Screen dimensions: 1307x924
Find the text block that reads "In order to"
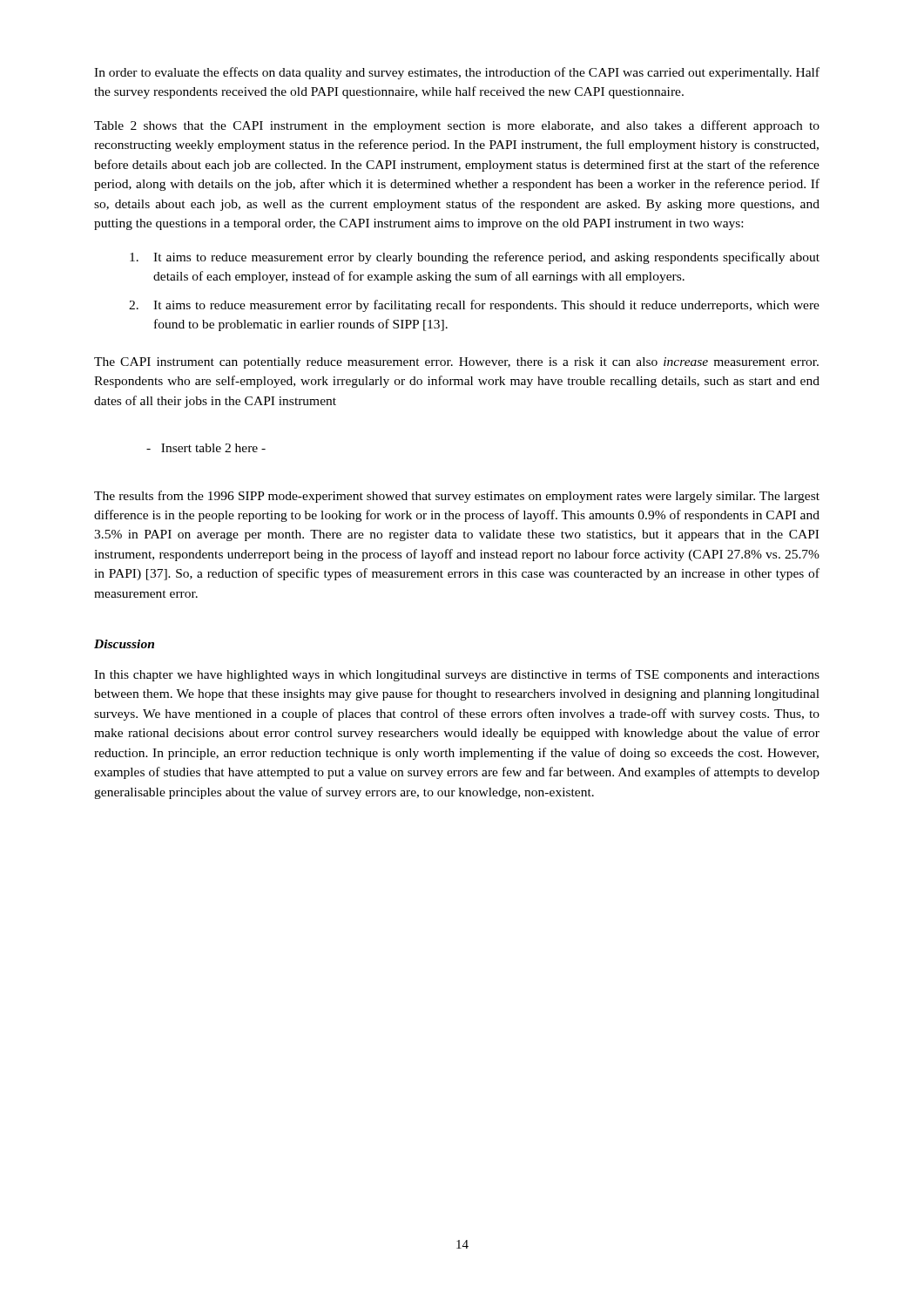[457, 82]
